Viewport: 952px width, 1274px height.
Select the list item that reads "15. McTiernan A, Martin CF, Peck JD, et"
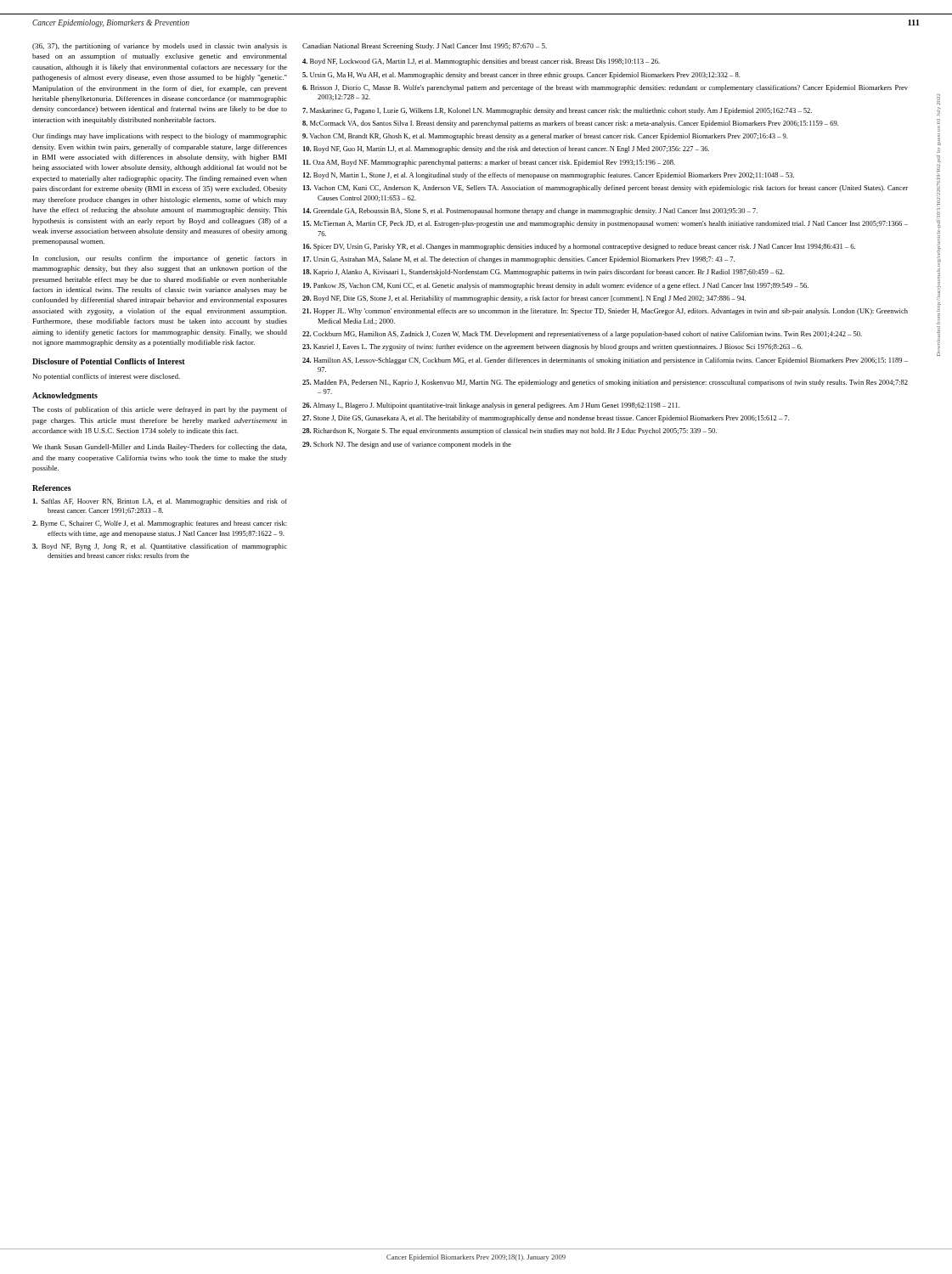coord(605,228)
